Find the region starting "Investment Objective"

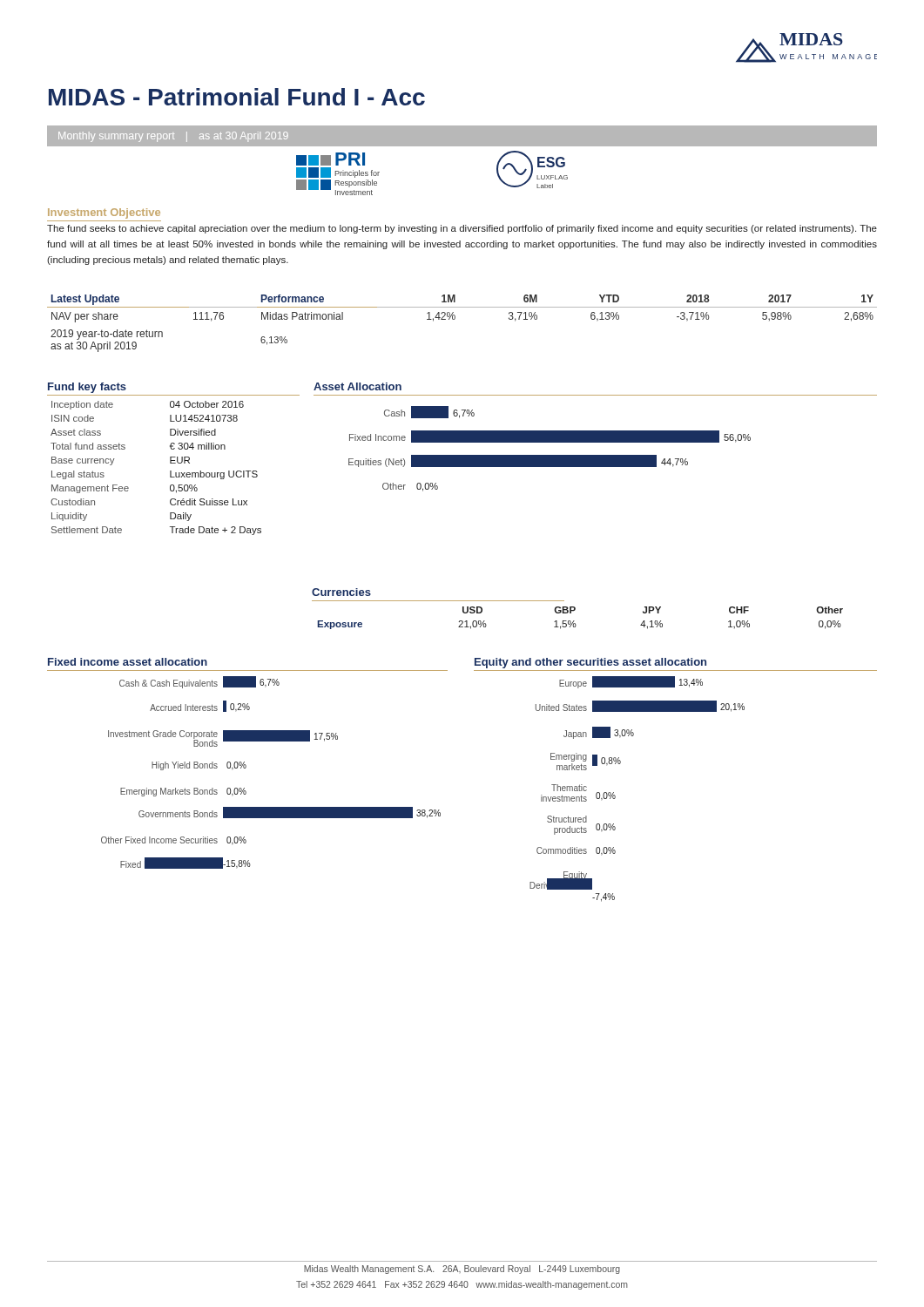click(x=104, y=213)
